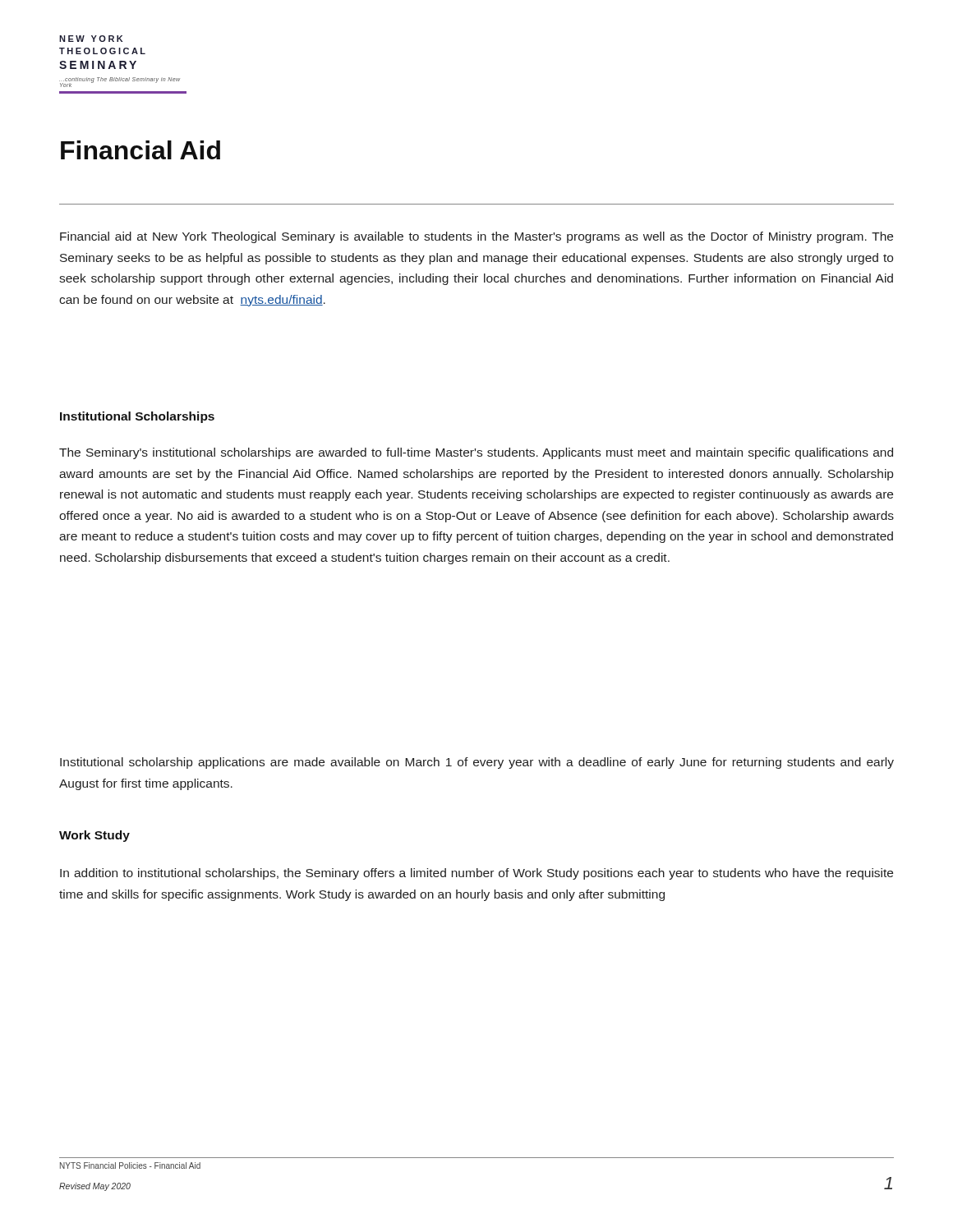Find the text block starting "In addition to institutional scholarships,"
This screenshot has width=953, height=1232.
(x=476, y=883)
